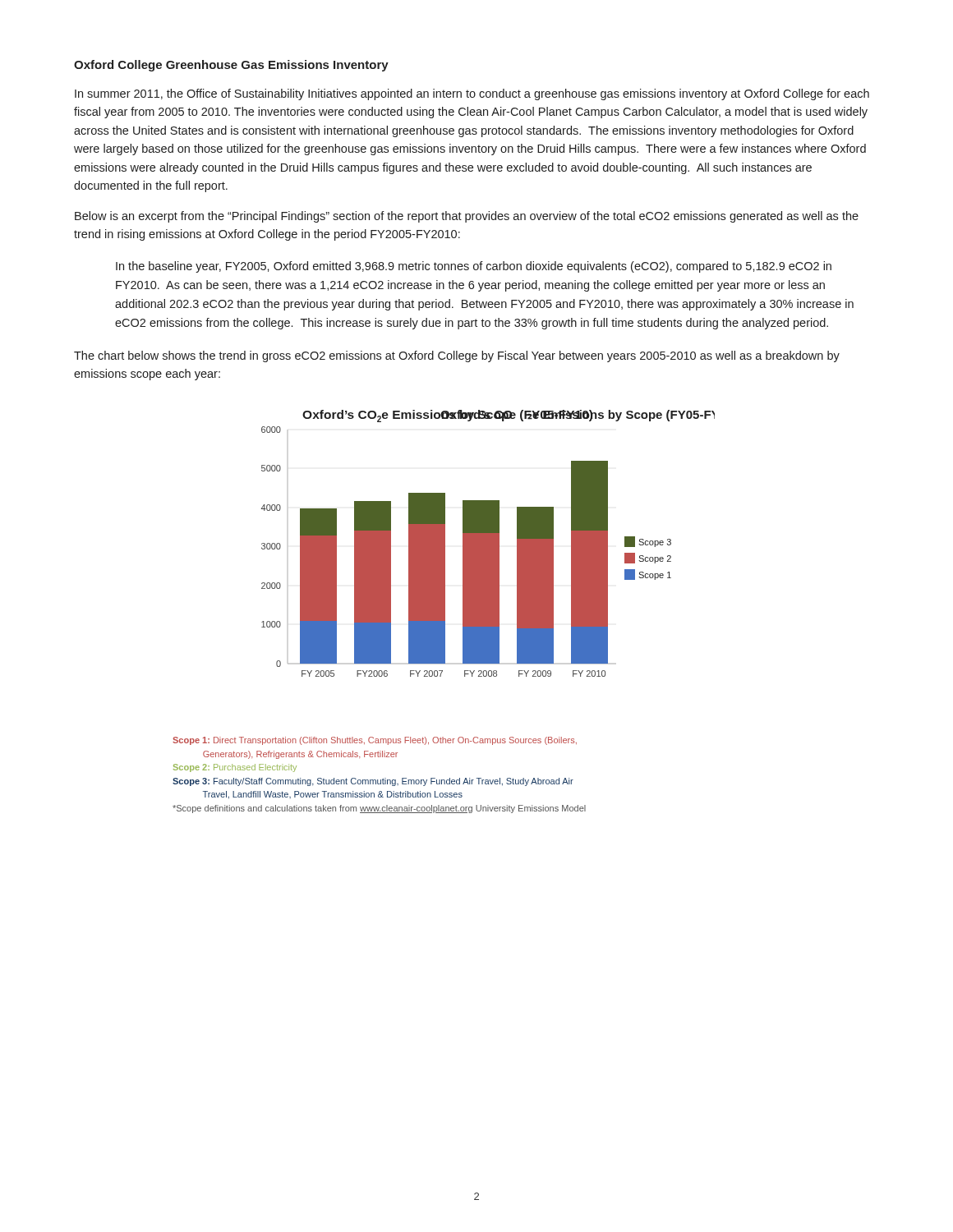Click on the element starting "Below is an excerpt from the"

coord(466,225)
